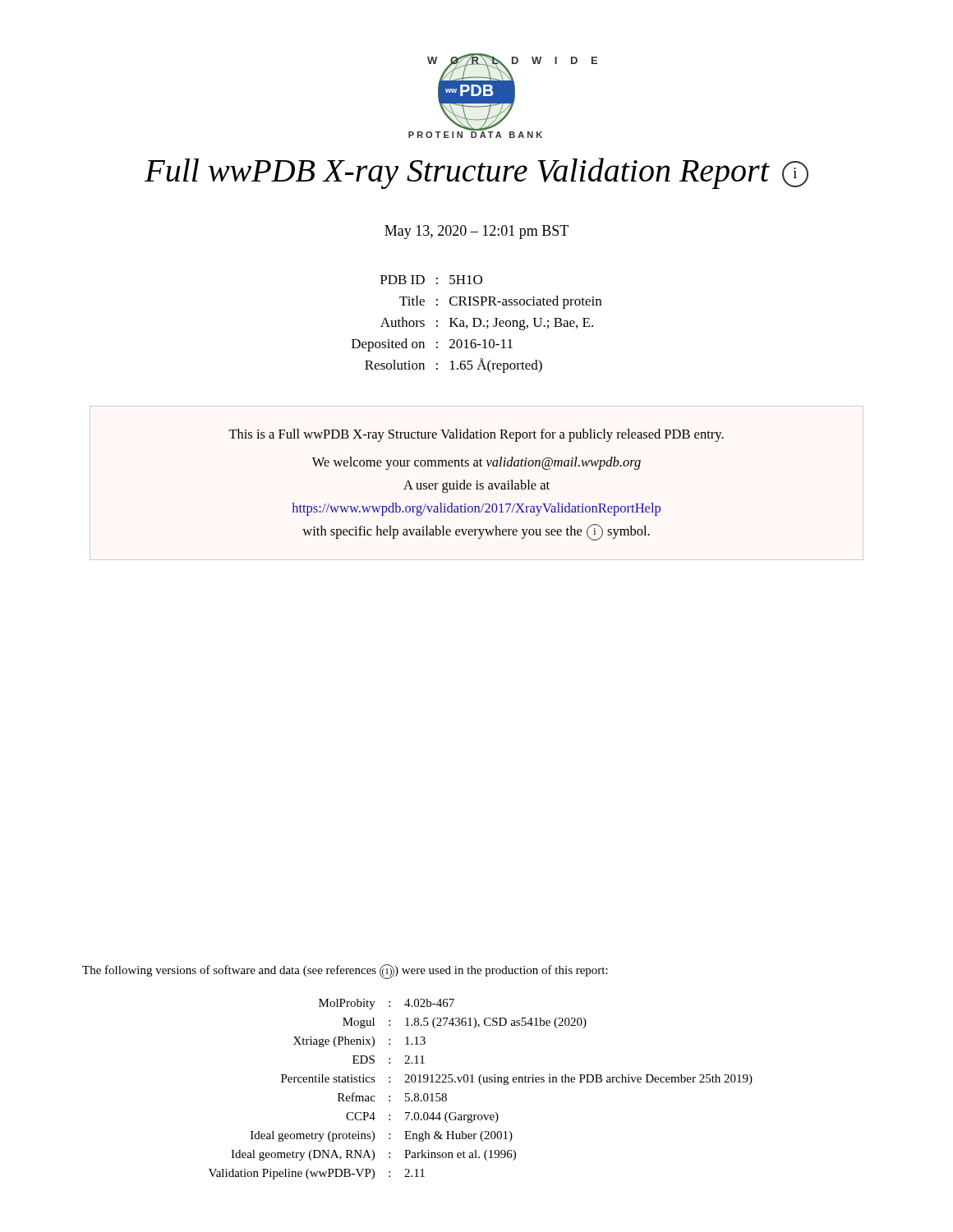Find the table that mentions "Deposited on"
Screen dimensions: 1232x953
click(x=476, y=323)
